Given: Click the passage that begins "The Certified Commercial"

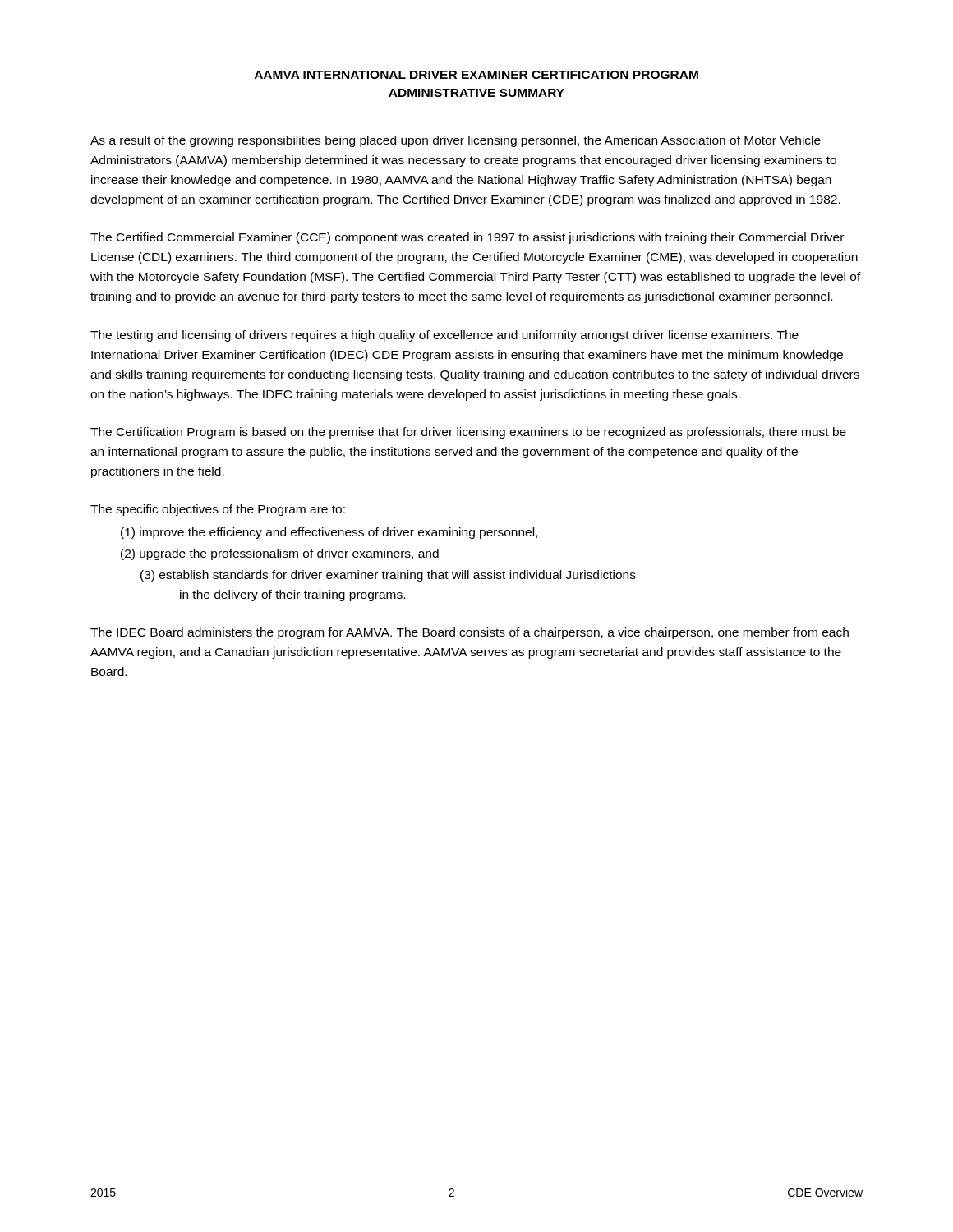Looking at the screenshot, I should [x=475, y=267].
